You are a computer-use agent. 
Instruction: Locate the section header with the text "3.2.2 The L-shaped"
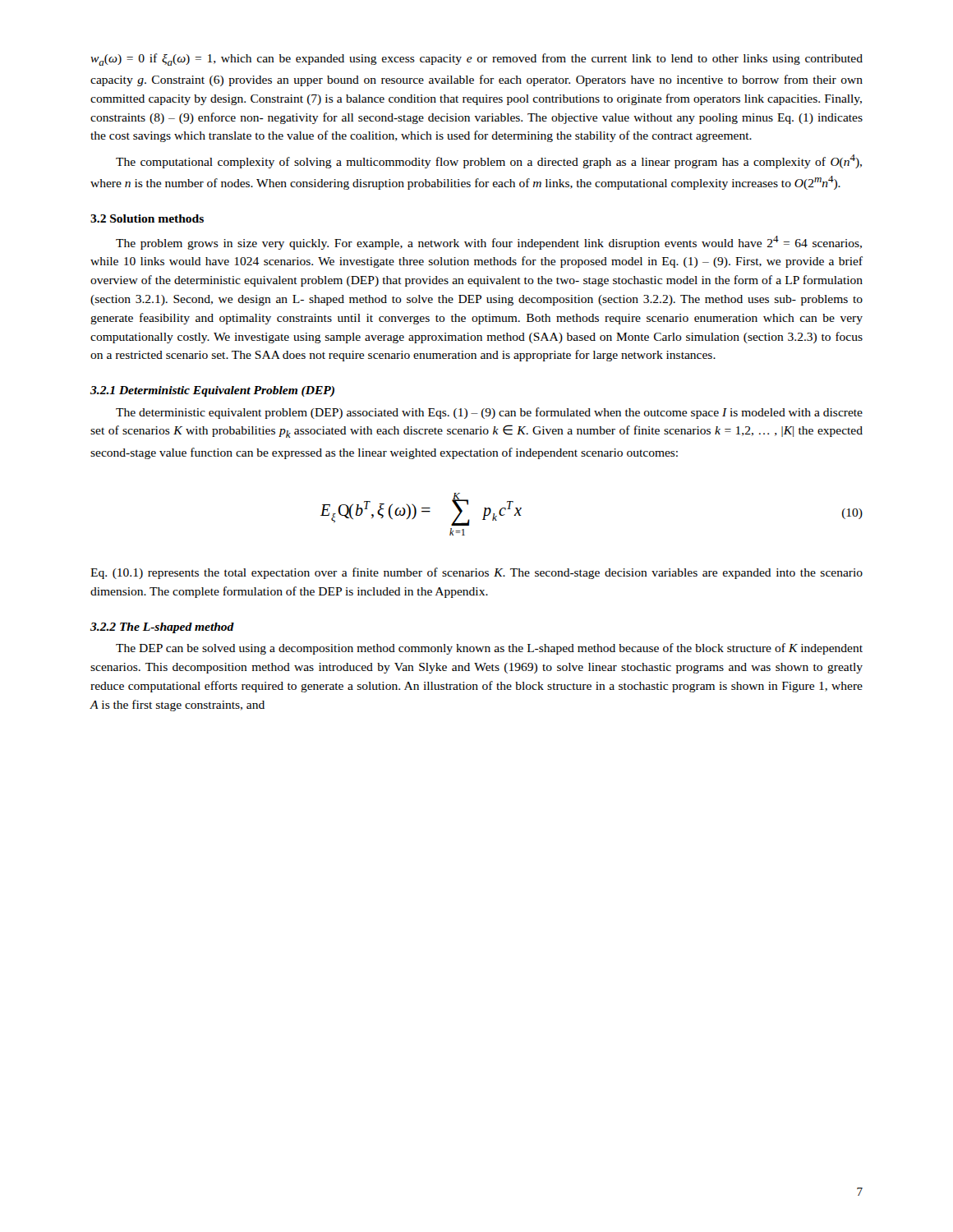(162, 628)
